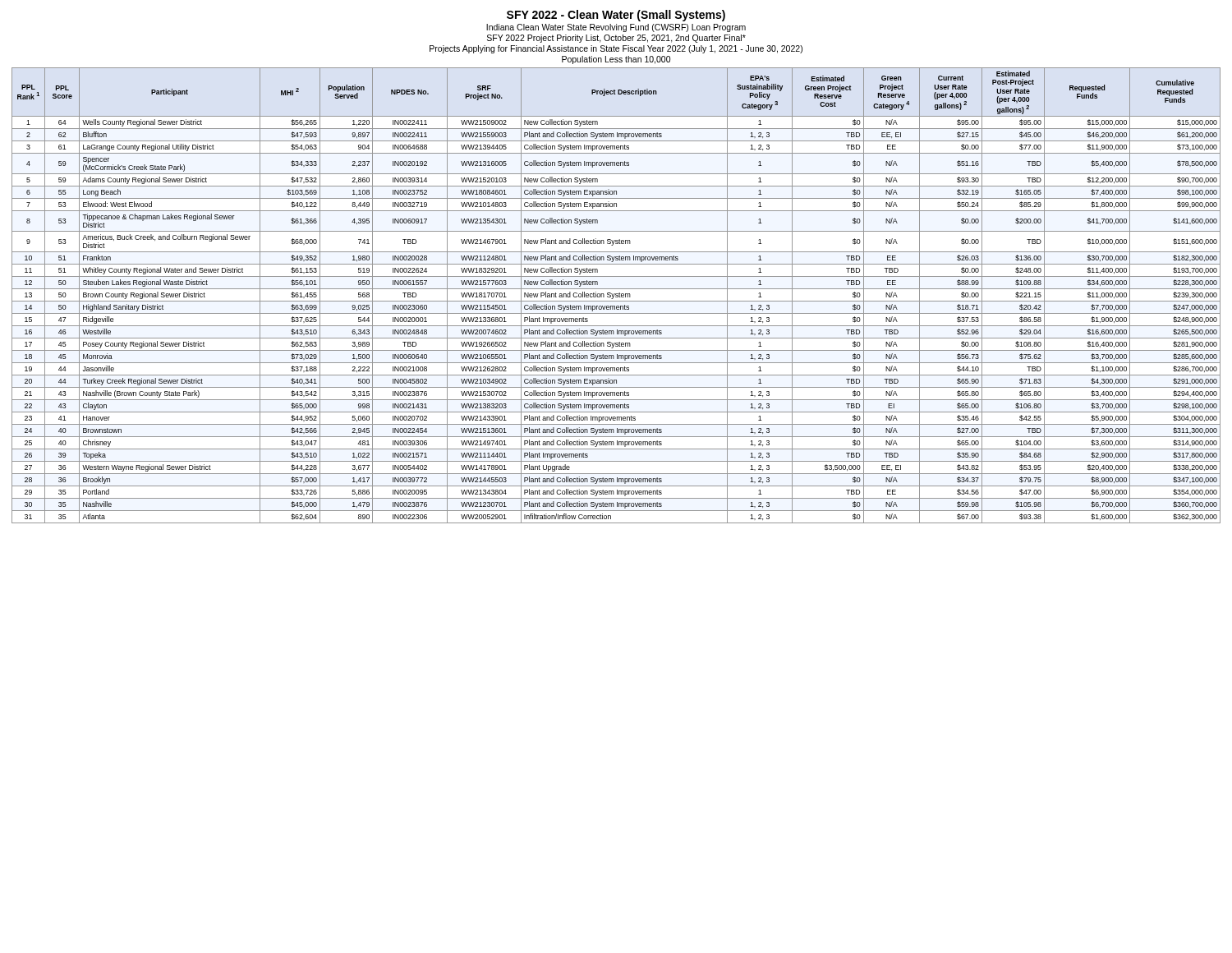This screenshot has width=1232, height=953.
Task: Locate the passage starting "Indiana Clean Water State Revolving Fund (CWSRF) Loan"
Action: [x=616, y=27]
